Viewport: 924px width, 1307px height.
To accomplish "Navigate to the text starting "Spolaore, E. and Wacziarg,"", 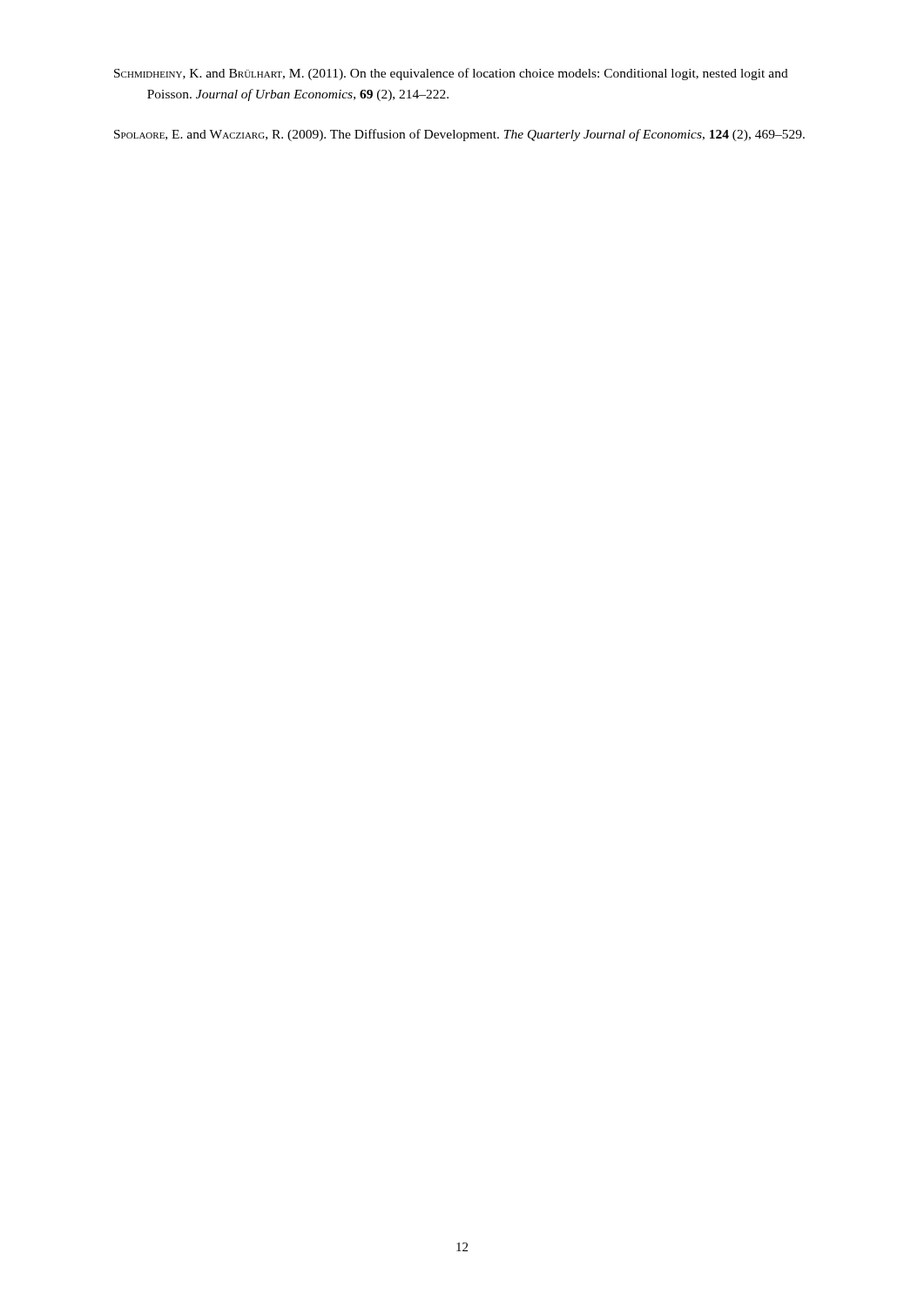I will coord(462,134).
